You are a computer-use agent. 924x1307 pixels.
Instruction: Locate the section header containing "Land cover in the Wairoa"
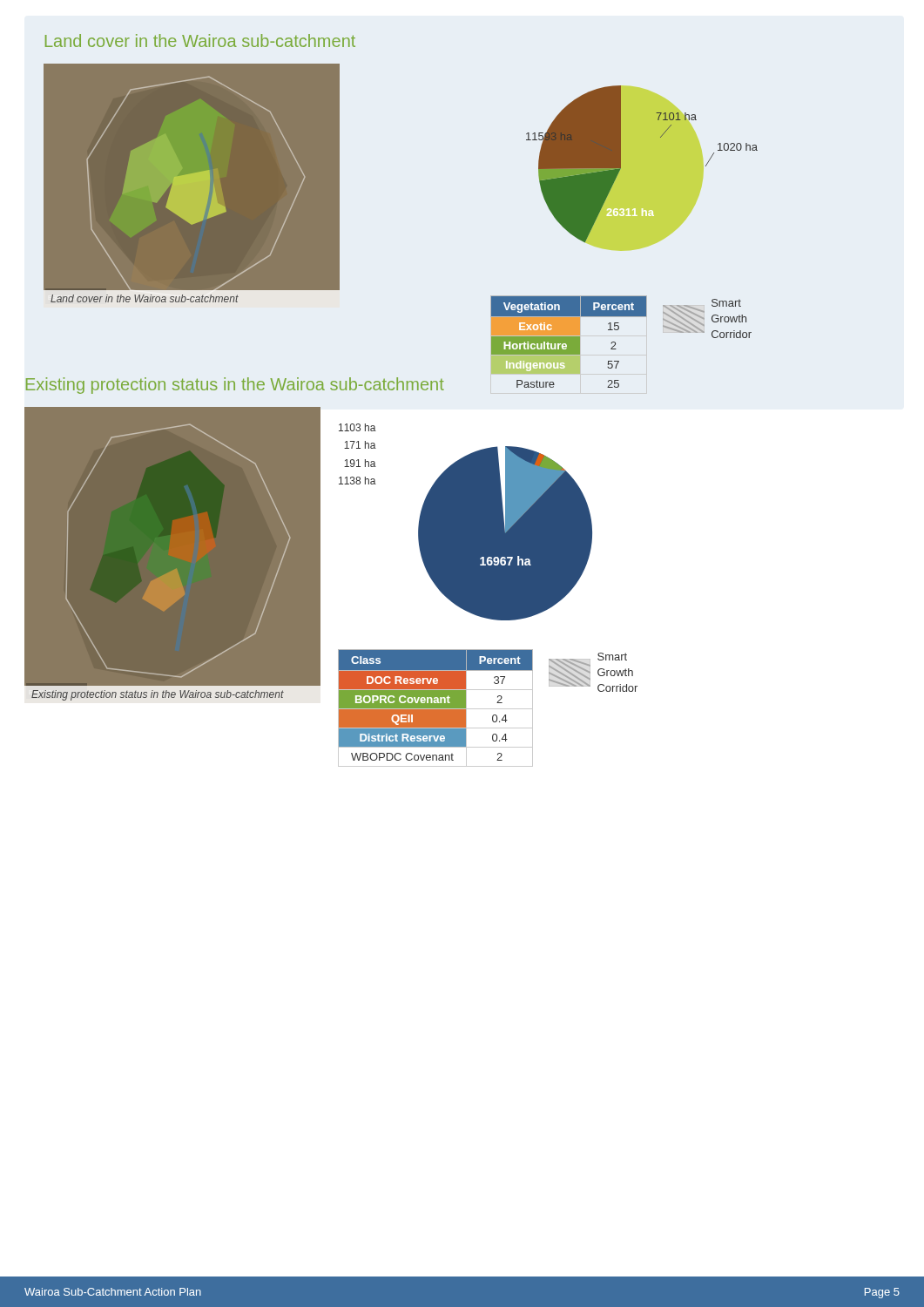[x=200, y=41]
